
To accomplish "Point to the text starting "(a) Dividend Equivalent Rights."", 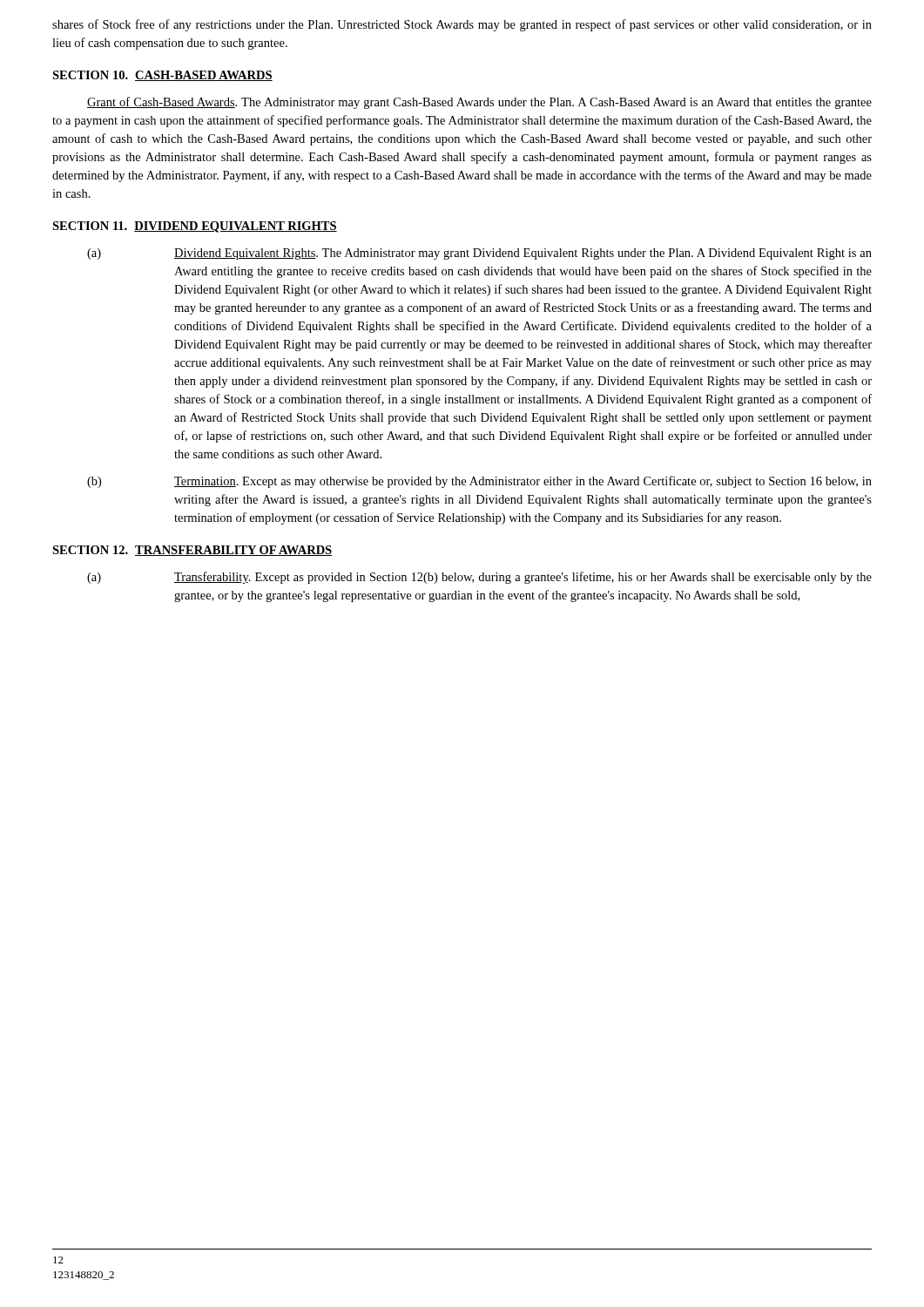I will pyautogui.click(x=462, y=354).
